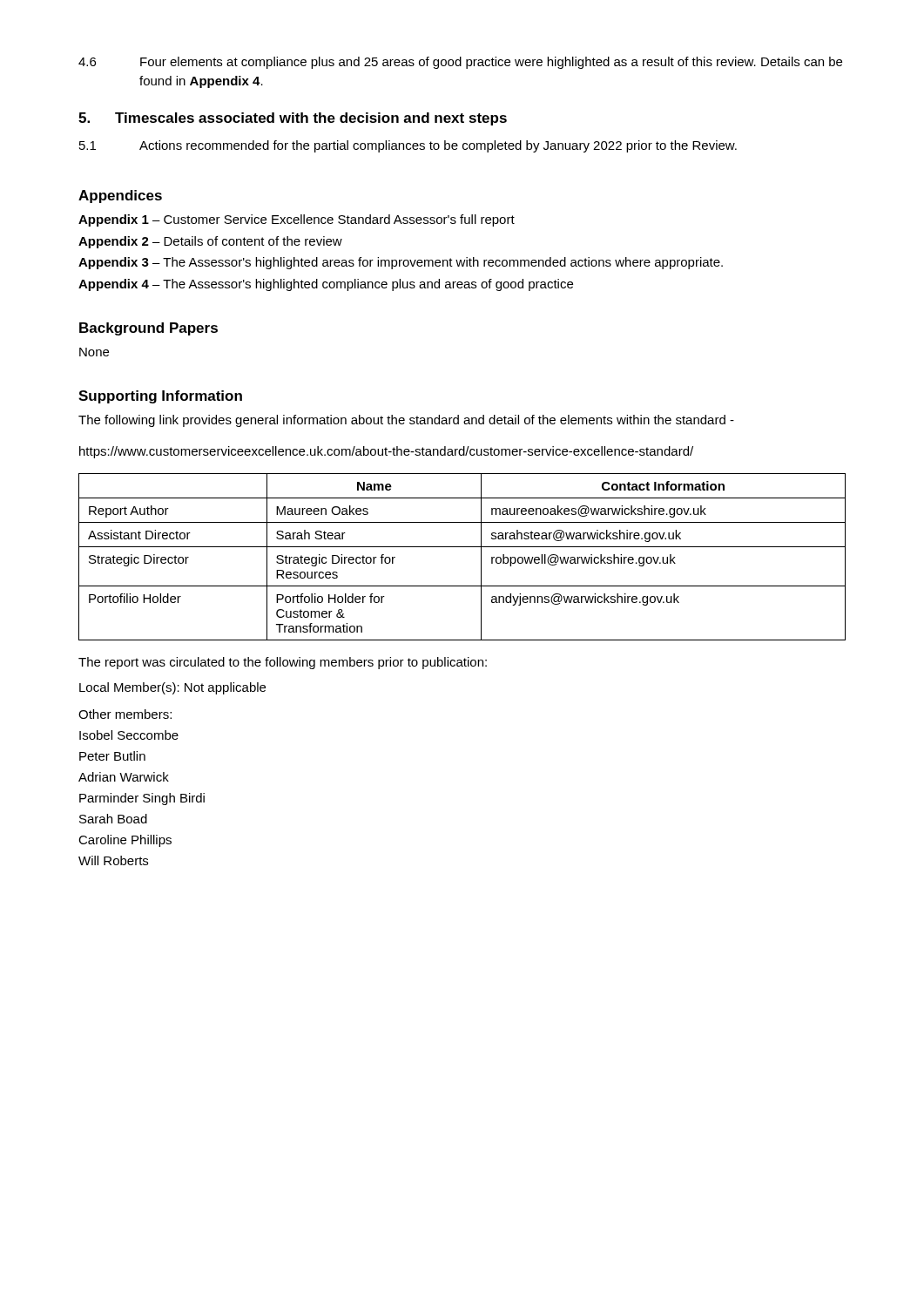The width and height of the screenshot is (924, 1307).
Task: Click on the text starting "Background Papers"
Action: pyautogui.click(x=148, y=328)
